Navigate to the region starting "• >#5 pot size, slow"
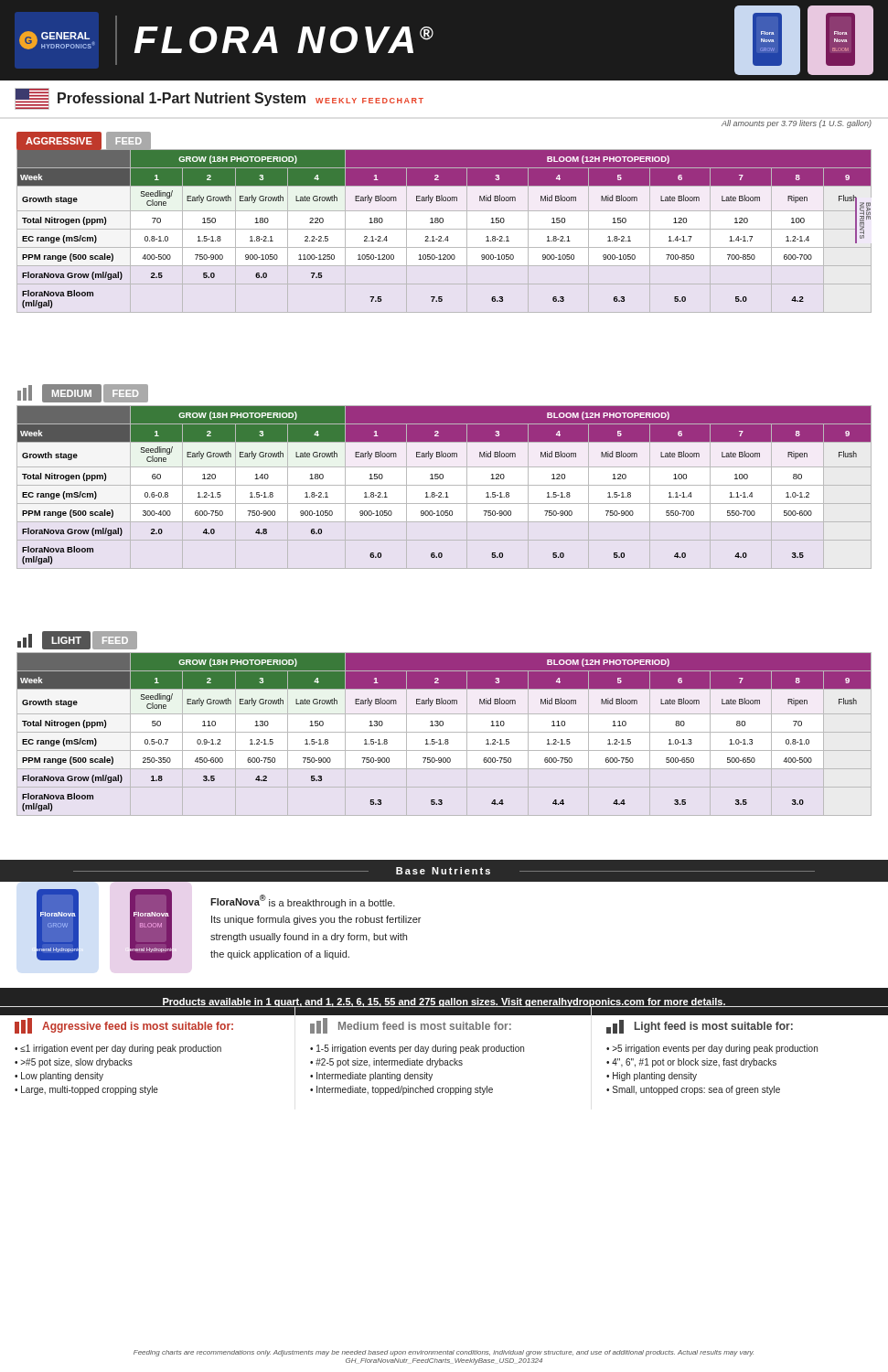The width and height of the screenshot is (888, 1372). click(74, 1062)
